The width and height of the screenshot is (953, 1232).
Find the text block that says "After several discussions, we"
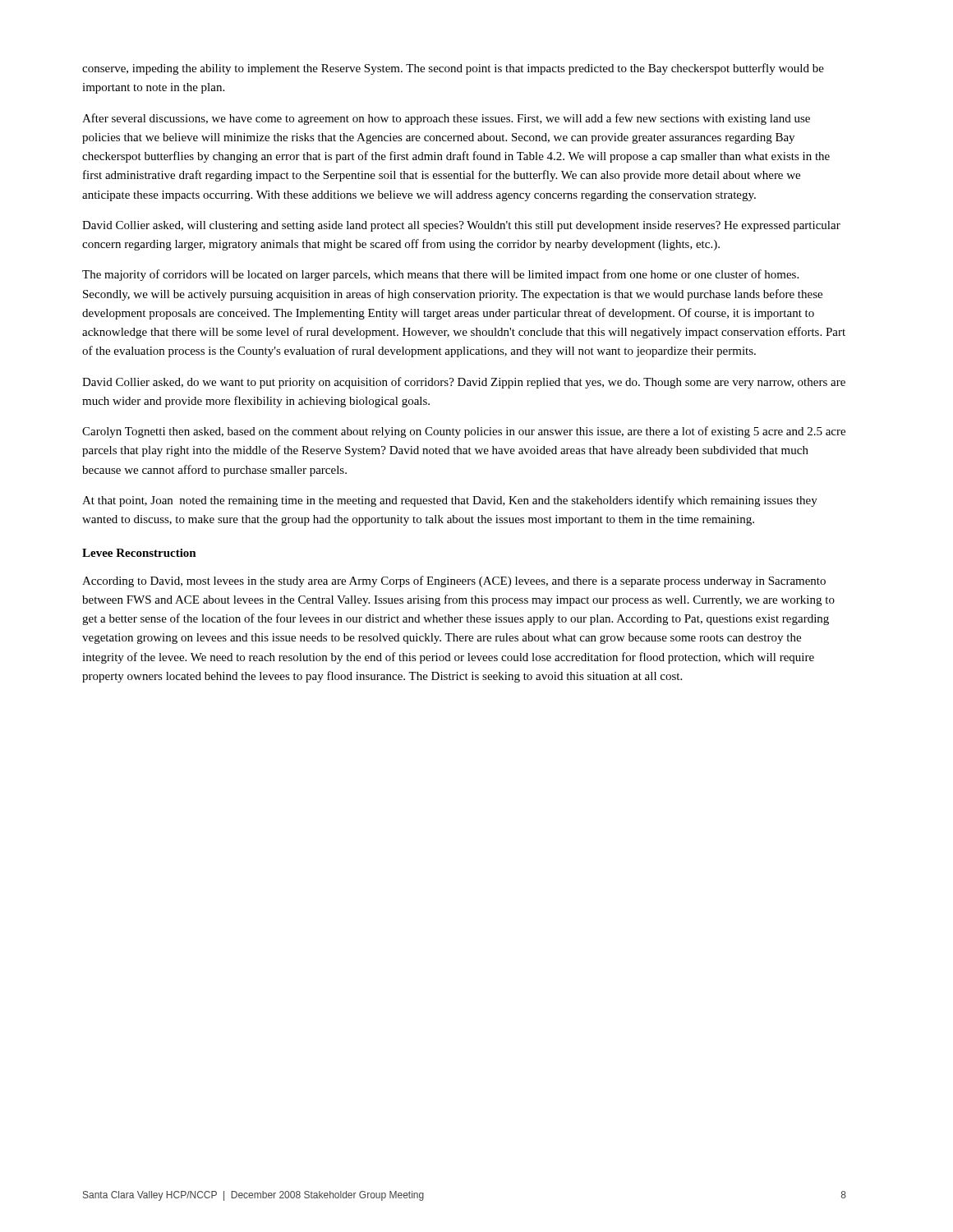(x=464, y=157)
